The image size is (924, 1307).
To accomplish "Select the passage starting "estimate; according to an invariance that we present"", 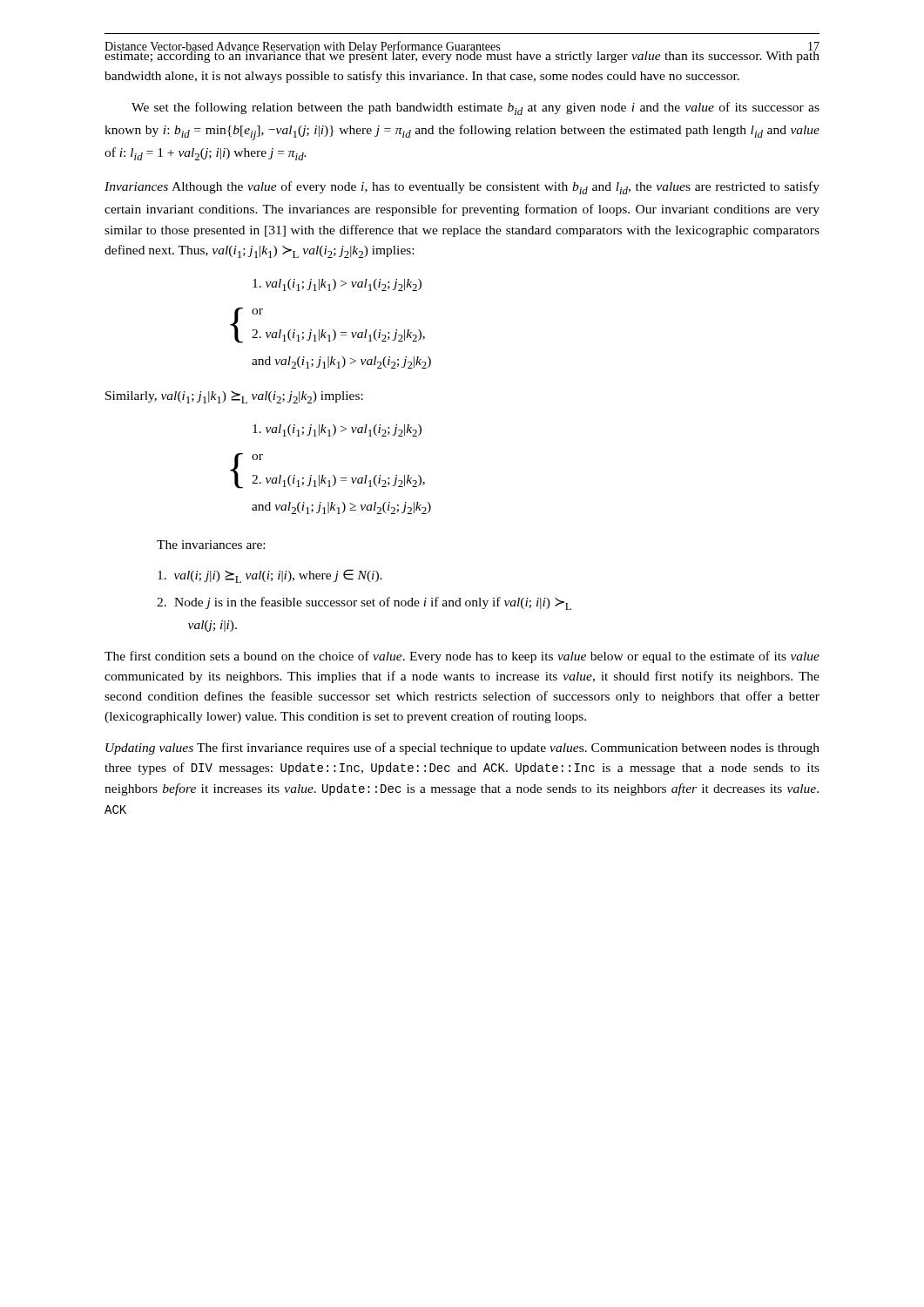I will (462, 66).
